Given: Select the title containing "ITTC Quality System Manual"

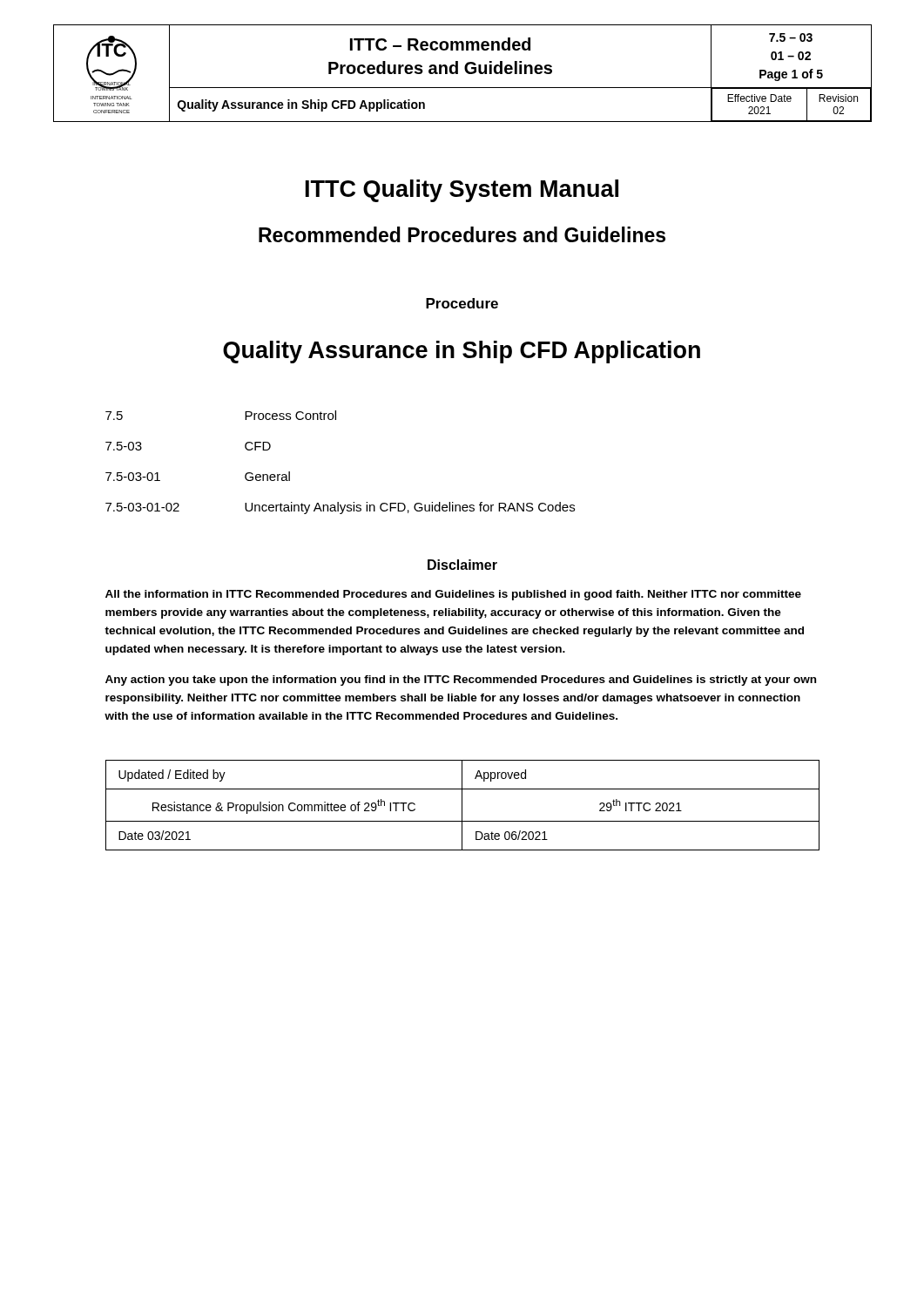Looking at the screenshot, I should (462, 189).
